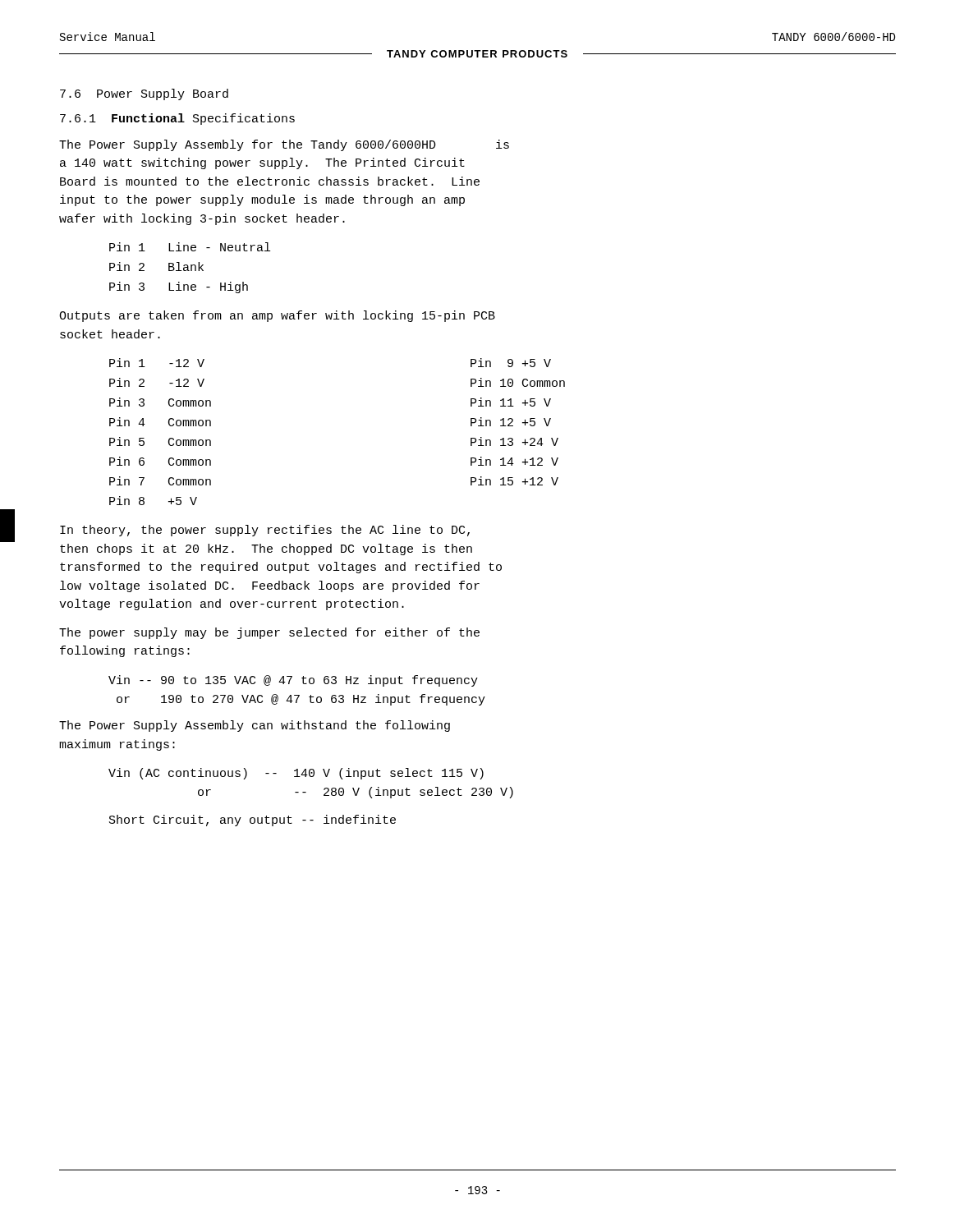The image size is (955, 1232).
Task: Select the text block starting "Outputs are taken from"
Action: click(277, 326)
